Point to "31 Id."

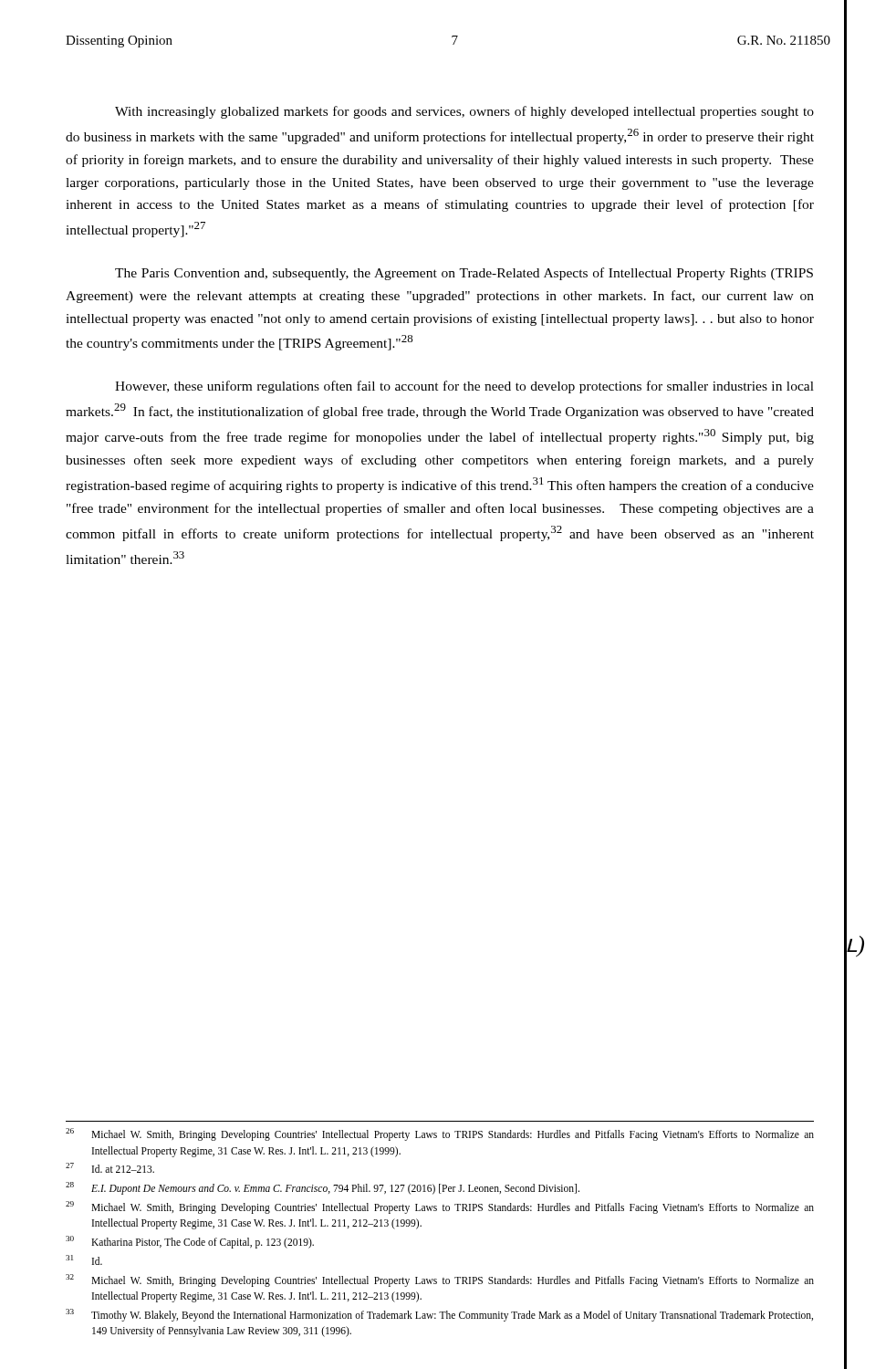[97, 1260]
